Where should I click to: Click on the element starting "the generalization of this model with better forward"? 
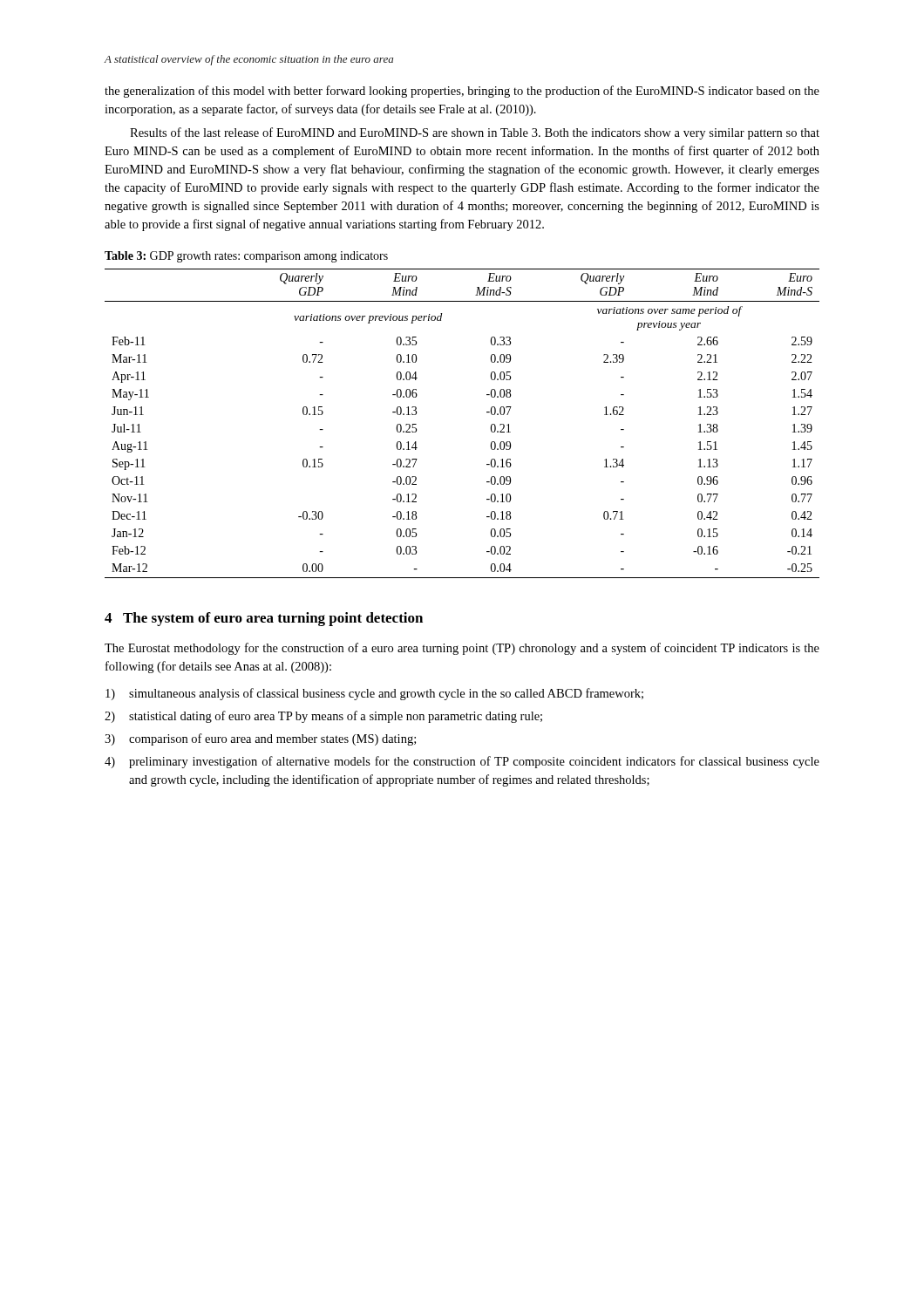tap(462, 158)
